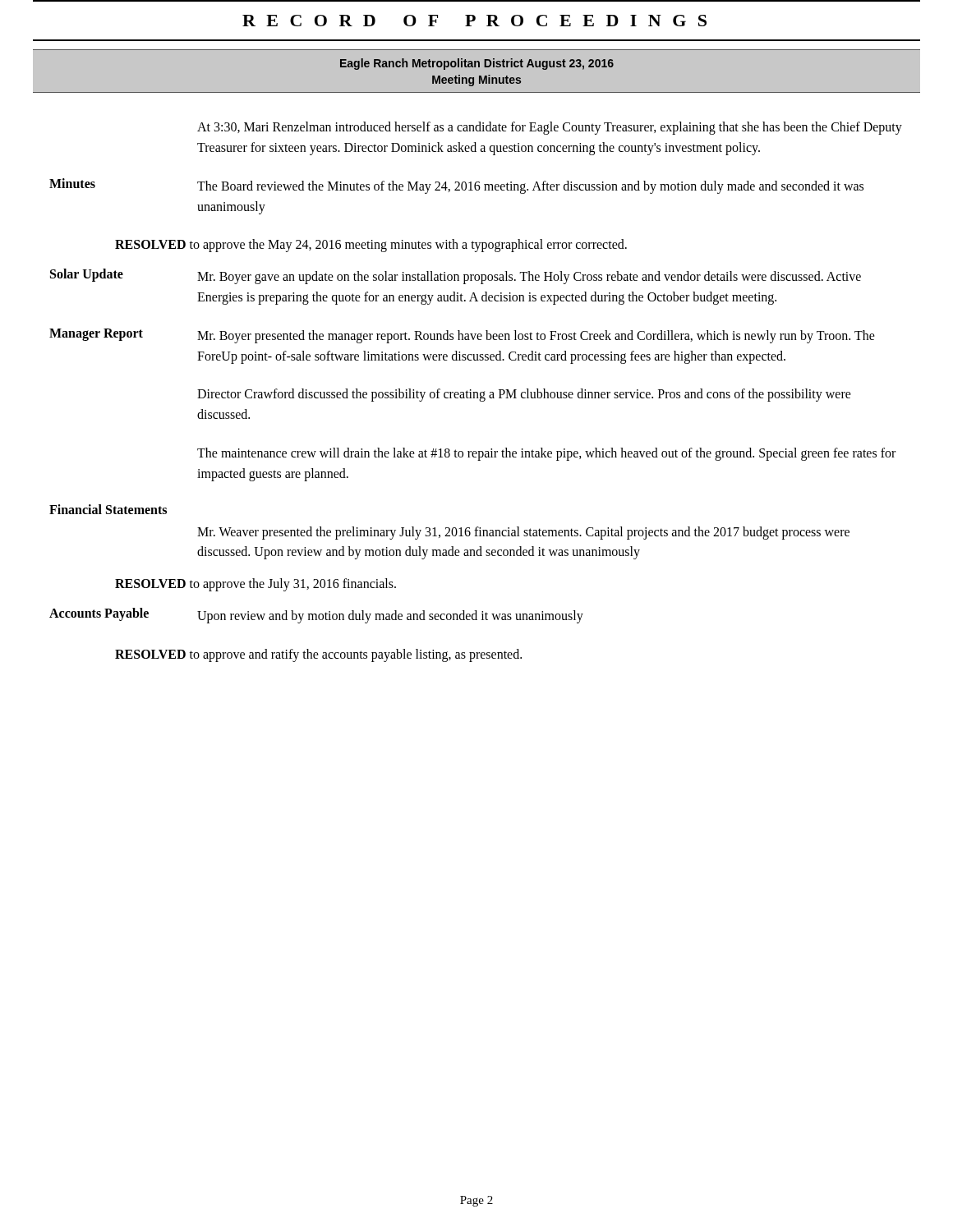953x1232 pixels.
Task: Click the passage that begins "At 3:30, Mari Renzelman introduced herself as"
Action: point(550,137)
